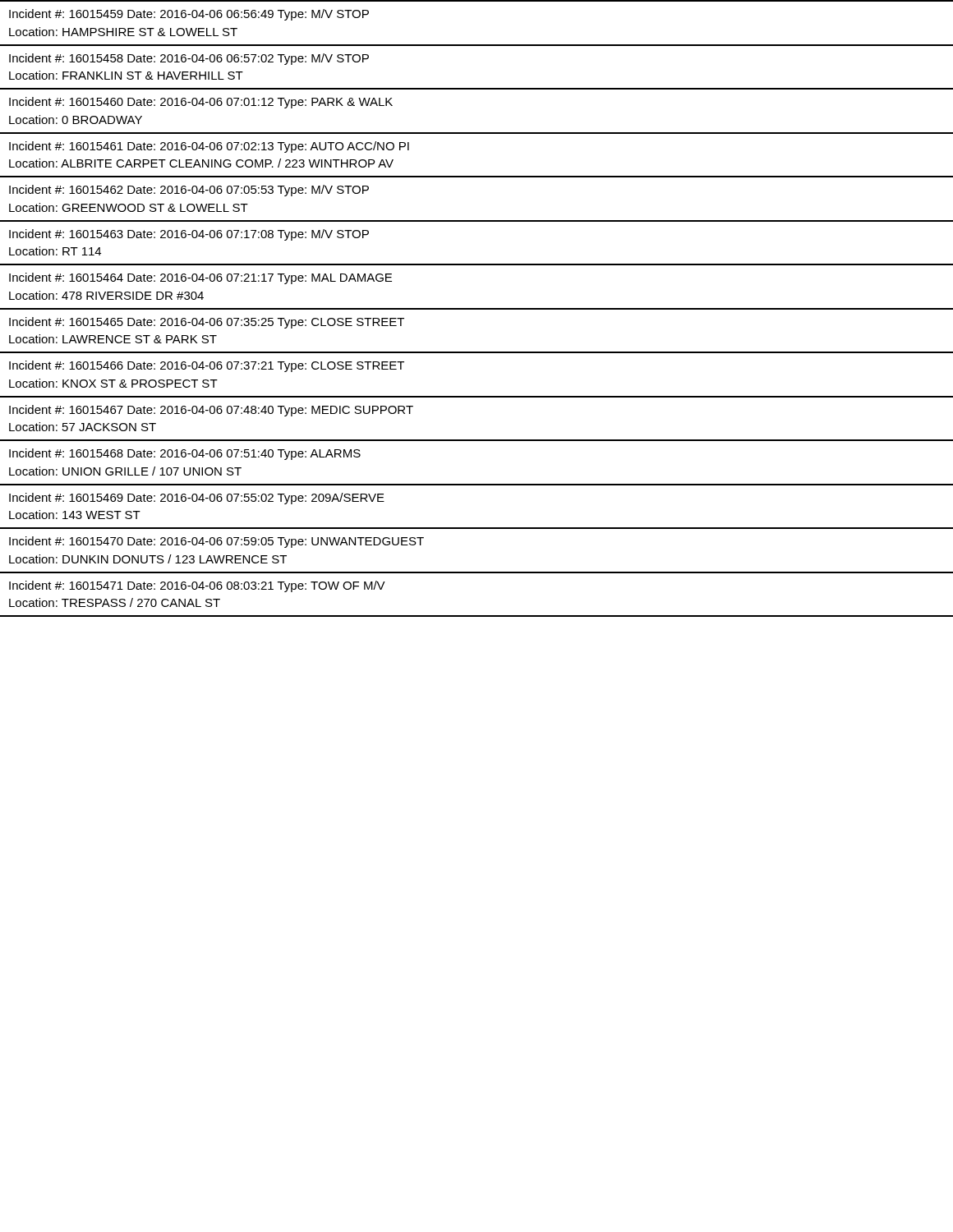Click on the list item that says "Incident #: 16015463 Date: 2016-04-06 07:17:08"
The image size is (953, 1232).
click(189, 235)
